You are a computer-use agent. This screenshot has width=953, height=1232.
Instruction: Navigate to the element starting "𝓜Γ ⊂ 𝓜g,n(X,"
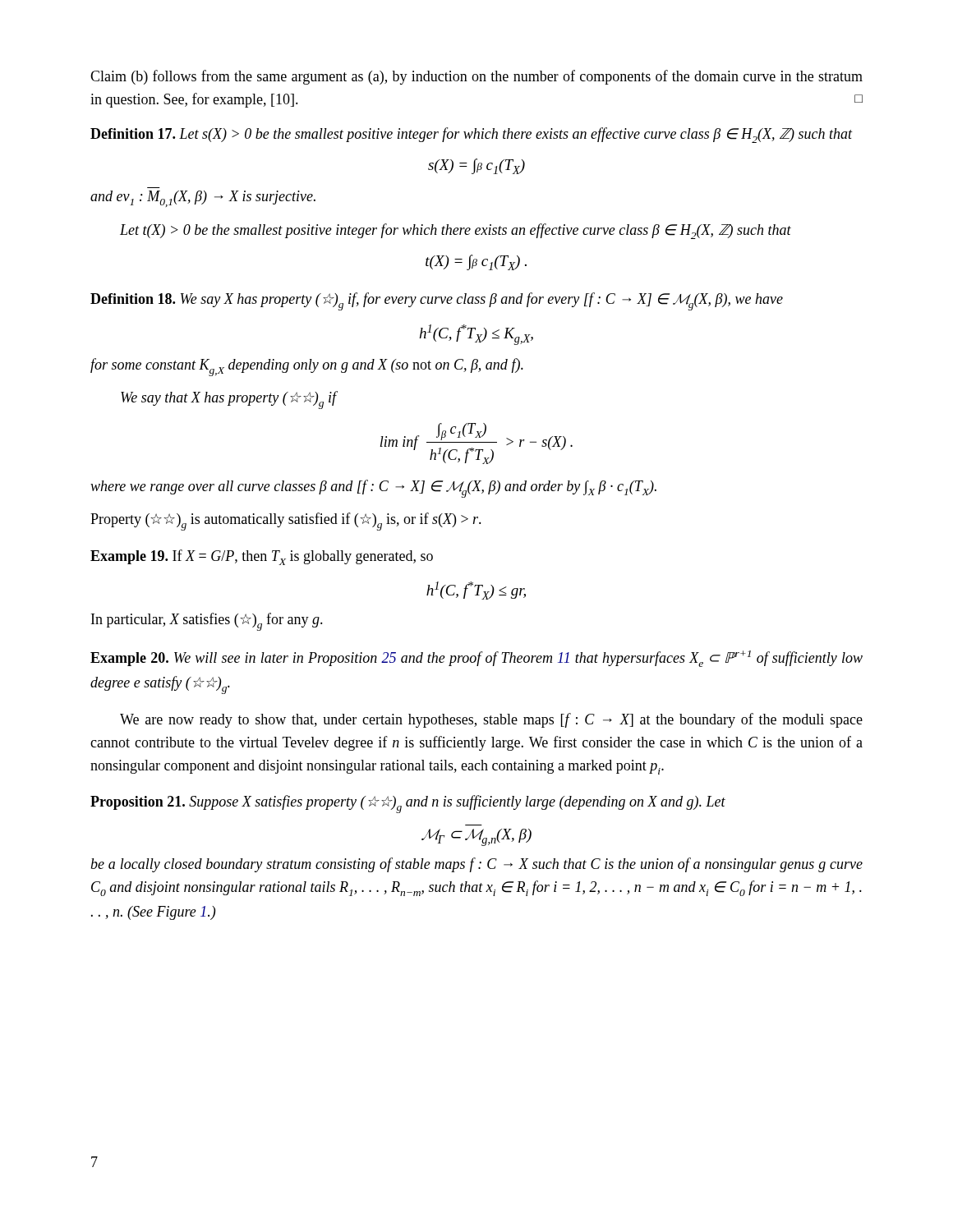click(x=476, y=835)
